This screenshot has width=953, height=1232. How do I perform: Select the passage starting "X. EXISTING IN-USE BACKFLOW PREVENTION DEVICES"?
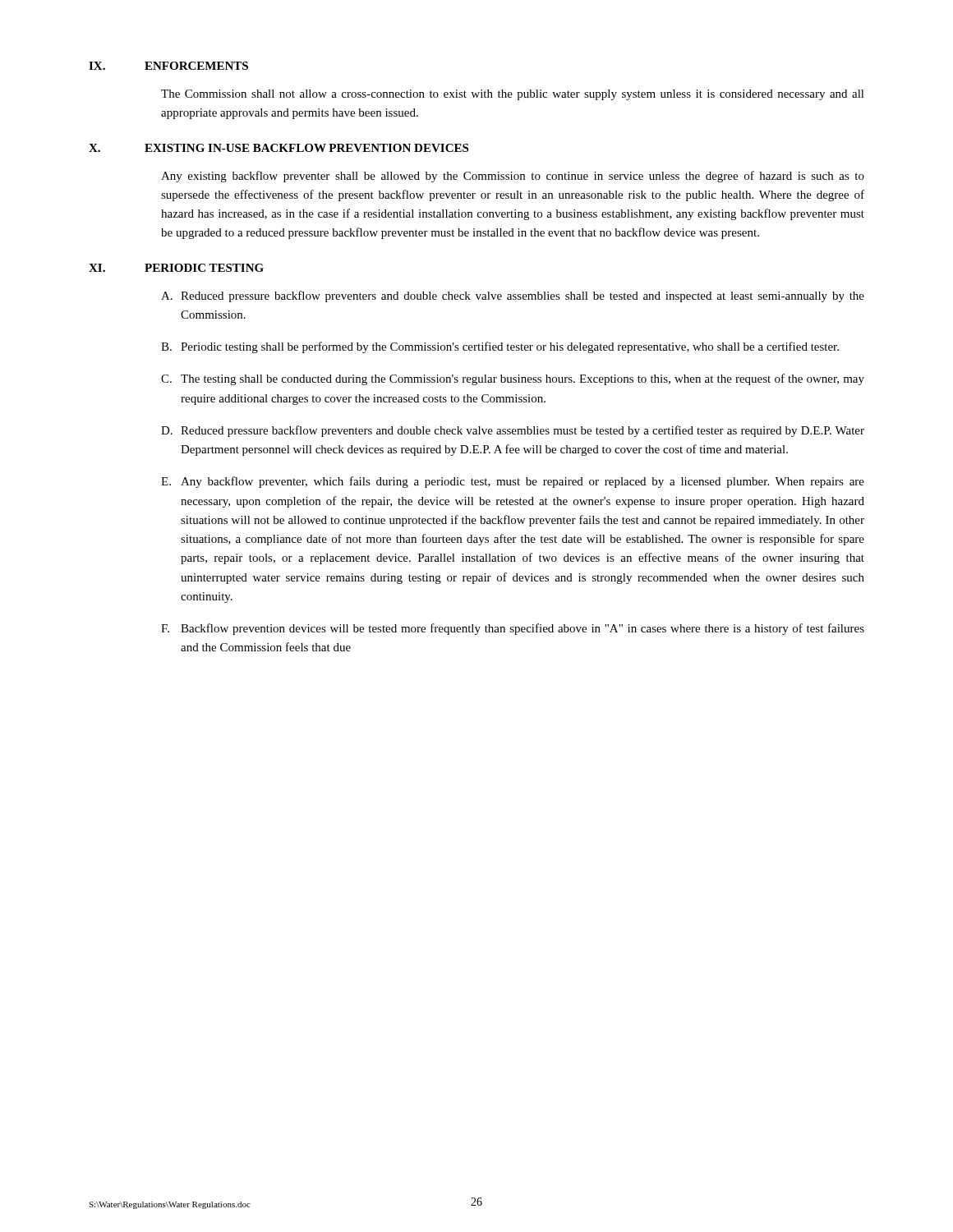[x=279, y=148]
